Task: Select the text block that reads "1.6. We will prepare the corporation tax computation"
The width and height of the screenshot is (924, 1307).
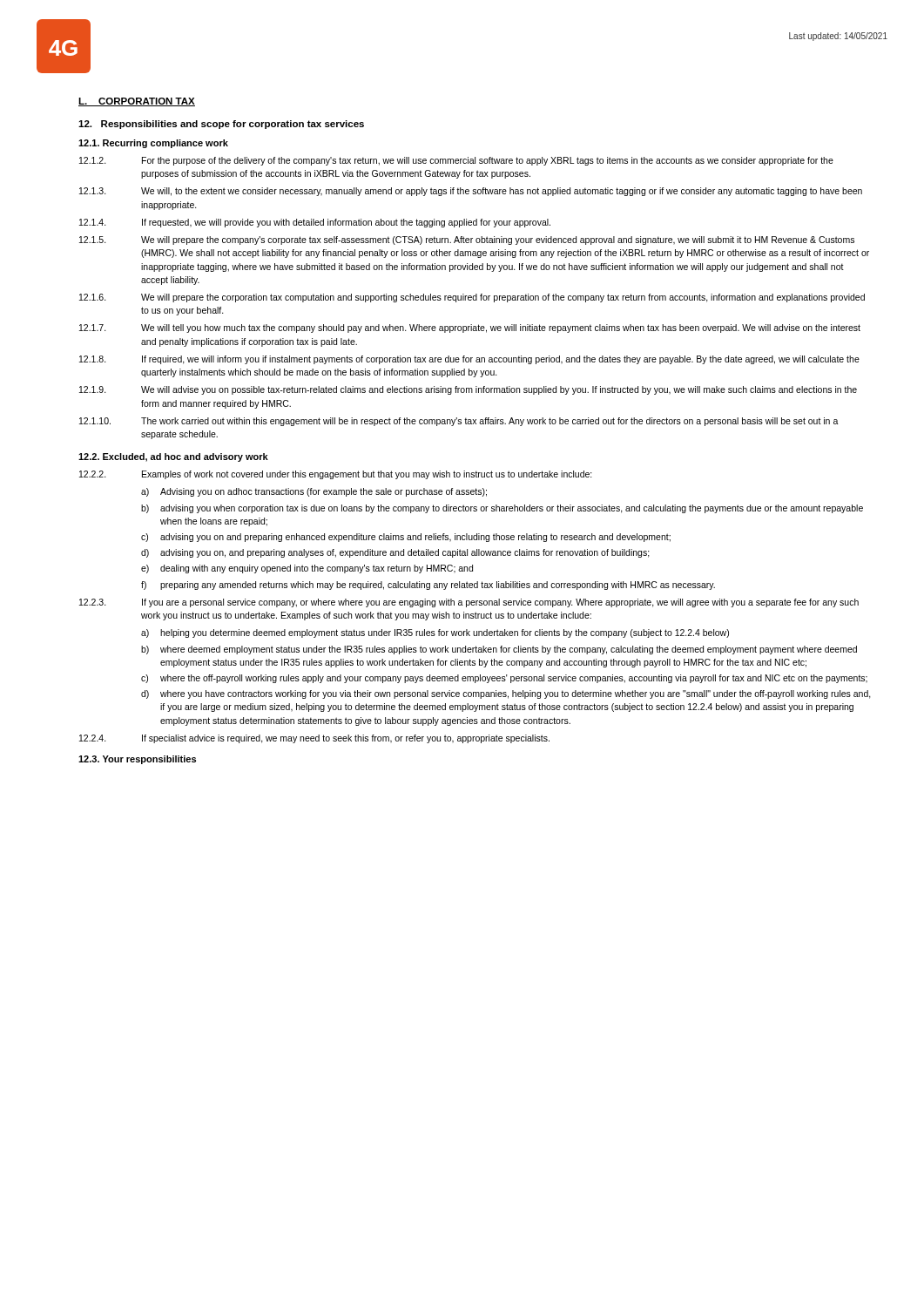Action: 475,304
